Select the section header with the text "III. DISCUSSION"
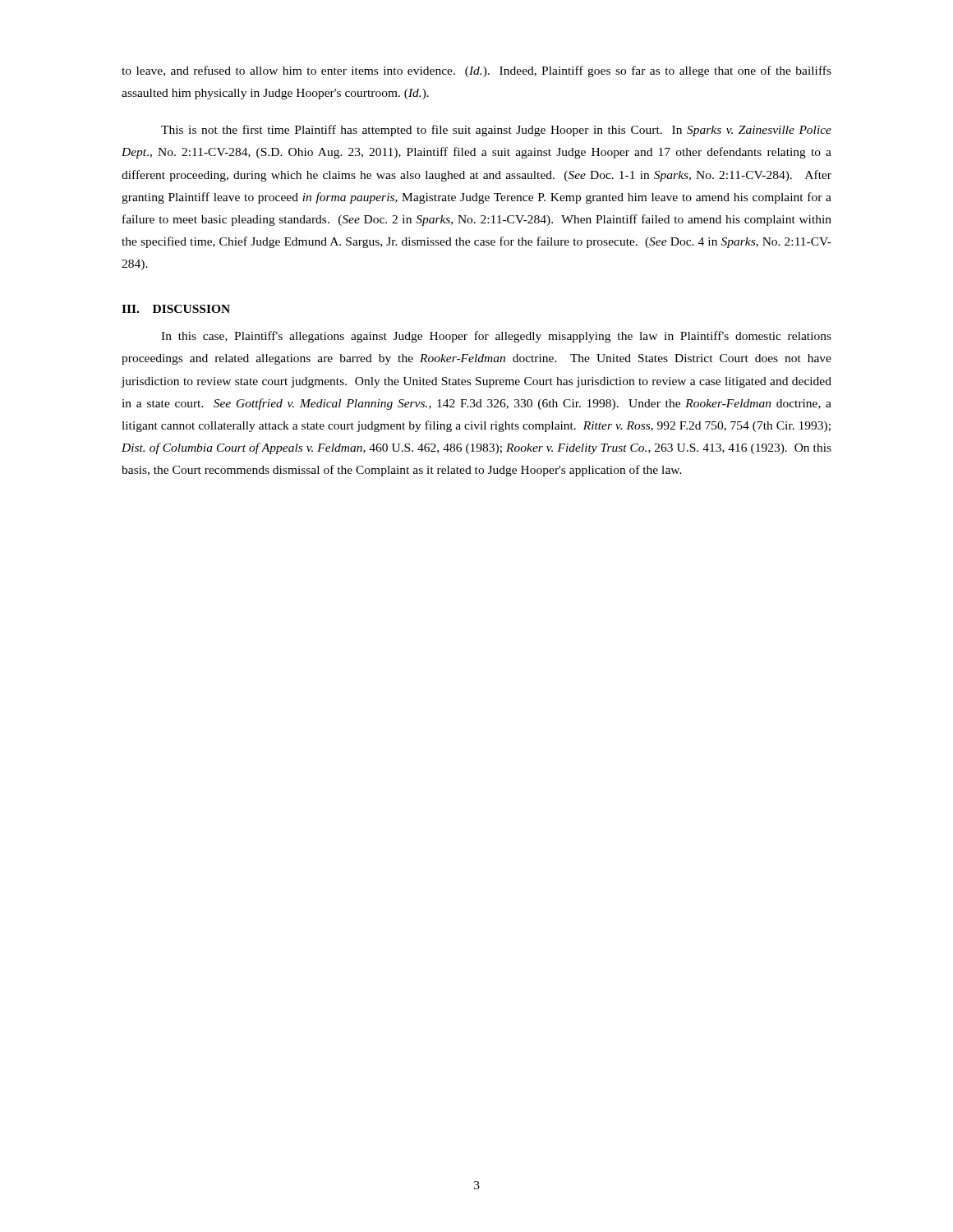 [x=176, y=309]
